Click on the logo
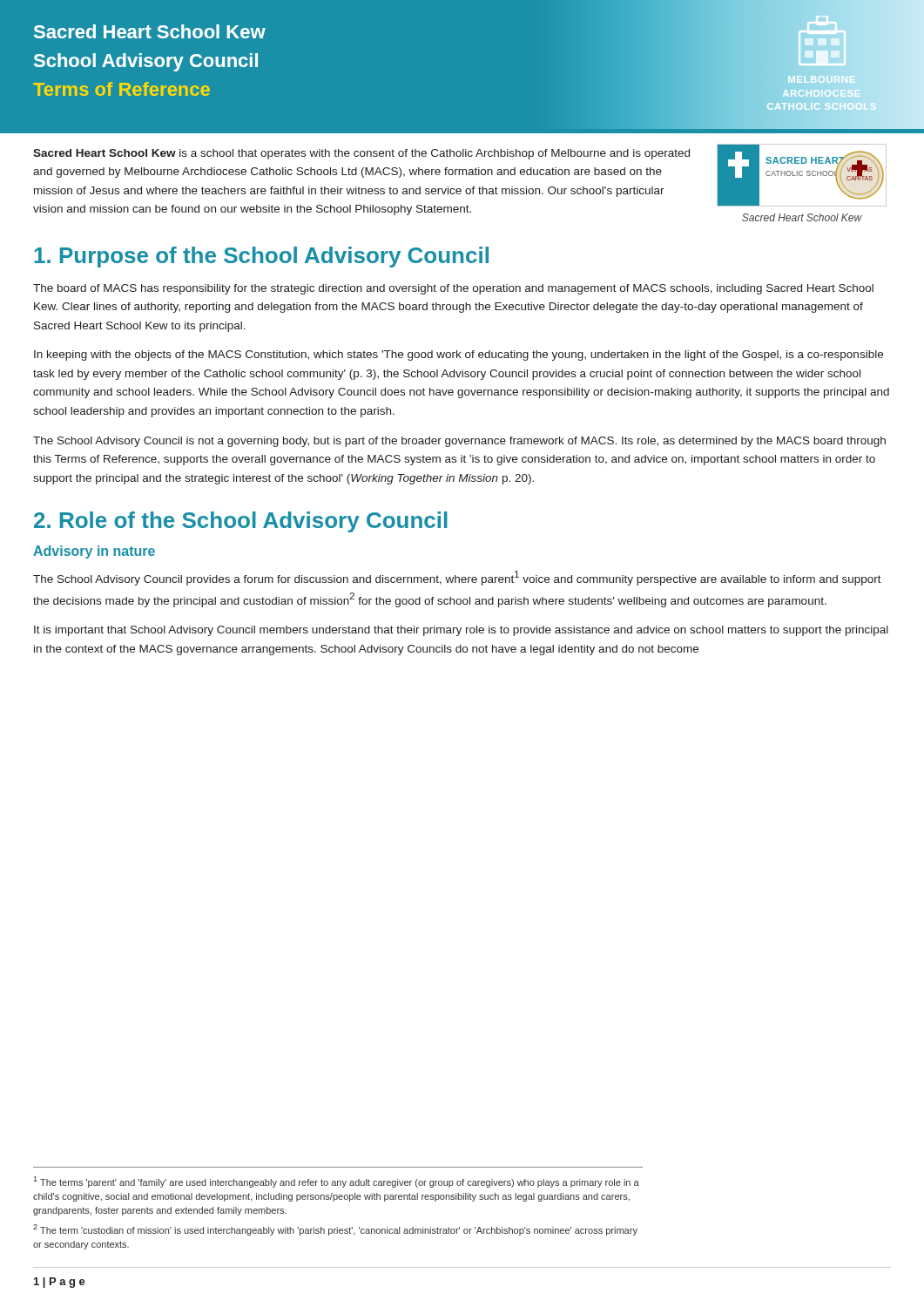The image size is (924, 1307). pyautogui.click(x=802, y=175)
